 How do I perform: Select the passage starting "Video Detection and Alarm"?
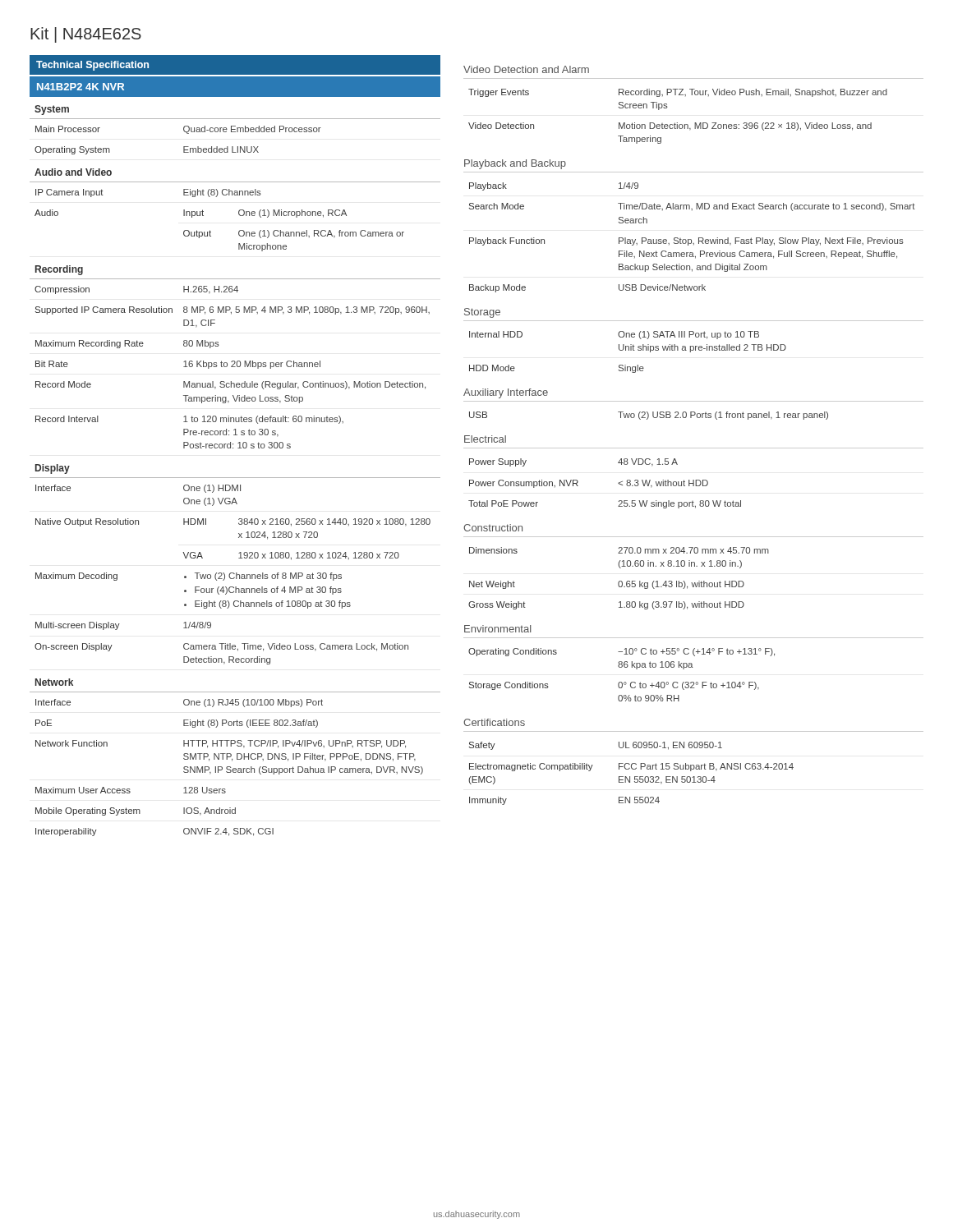tap(693, 71)
